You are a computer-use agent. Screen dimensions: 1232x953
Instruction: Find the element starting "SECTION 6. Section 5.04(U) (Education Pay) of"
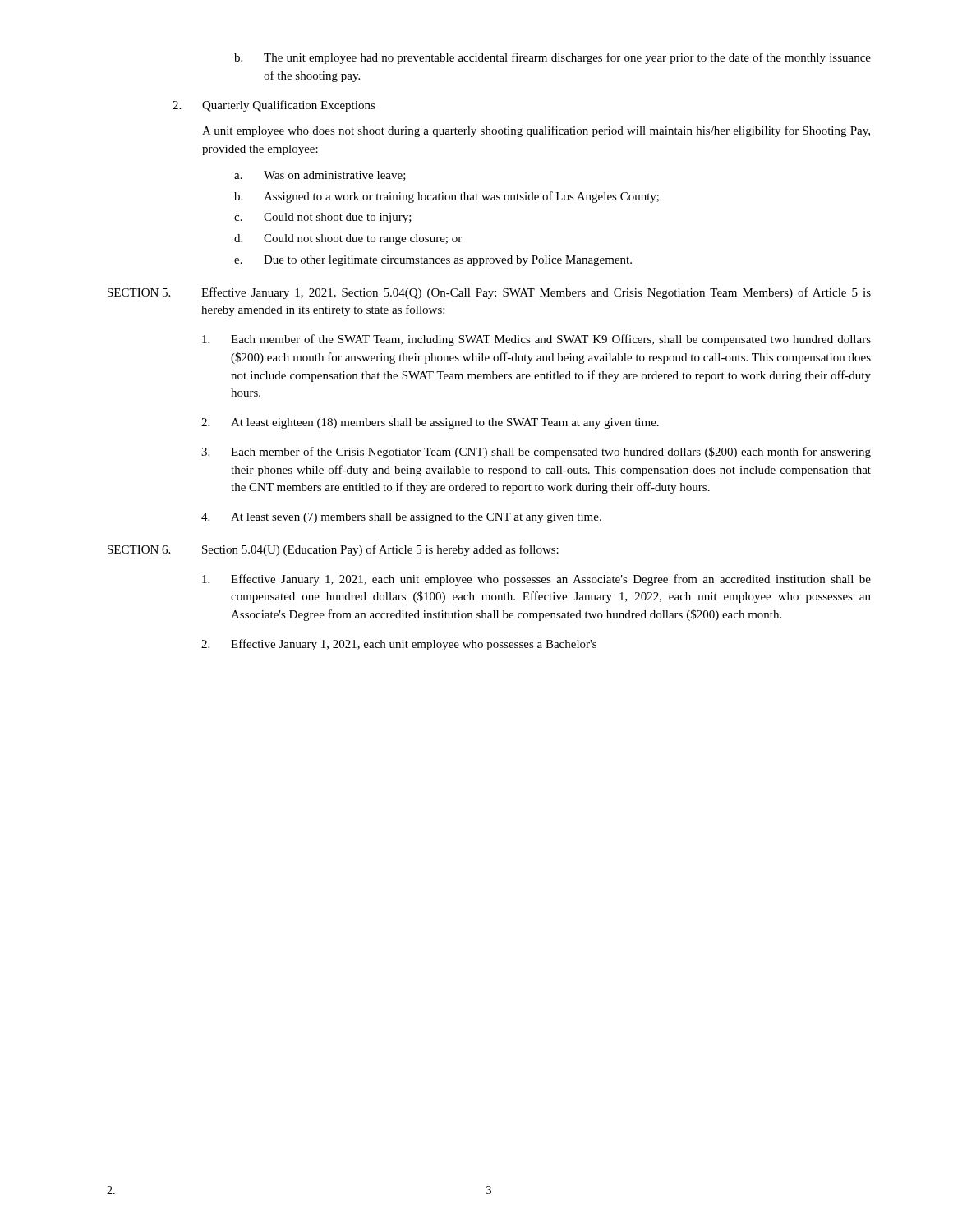489,550
